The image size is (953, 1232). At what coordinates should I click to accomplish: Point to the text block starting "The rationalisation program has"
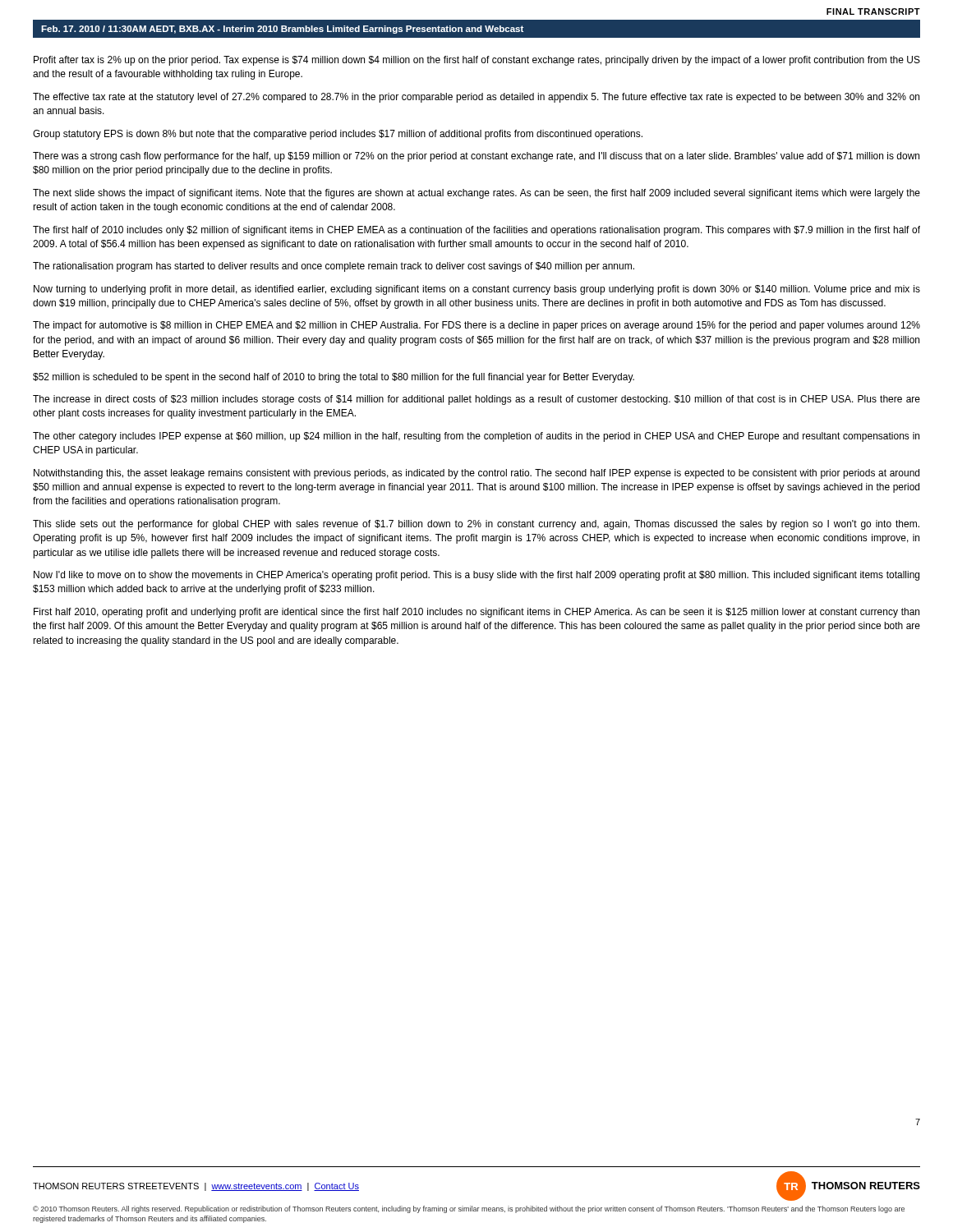(x=334, y=266)
